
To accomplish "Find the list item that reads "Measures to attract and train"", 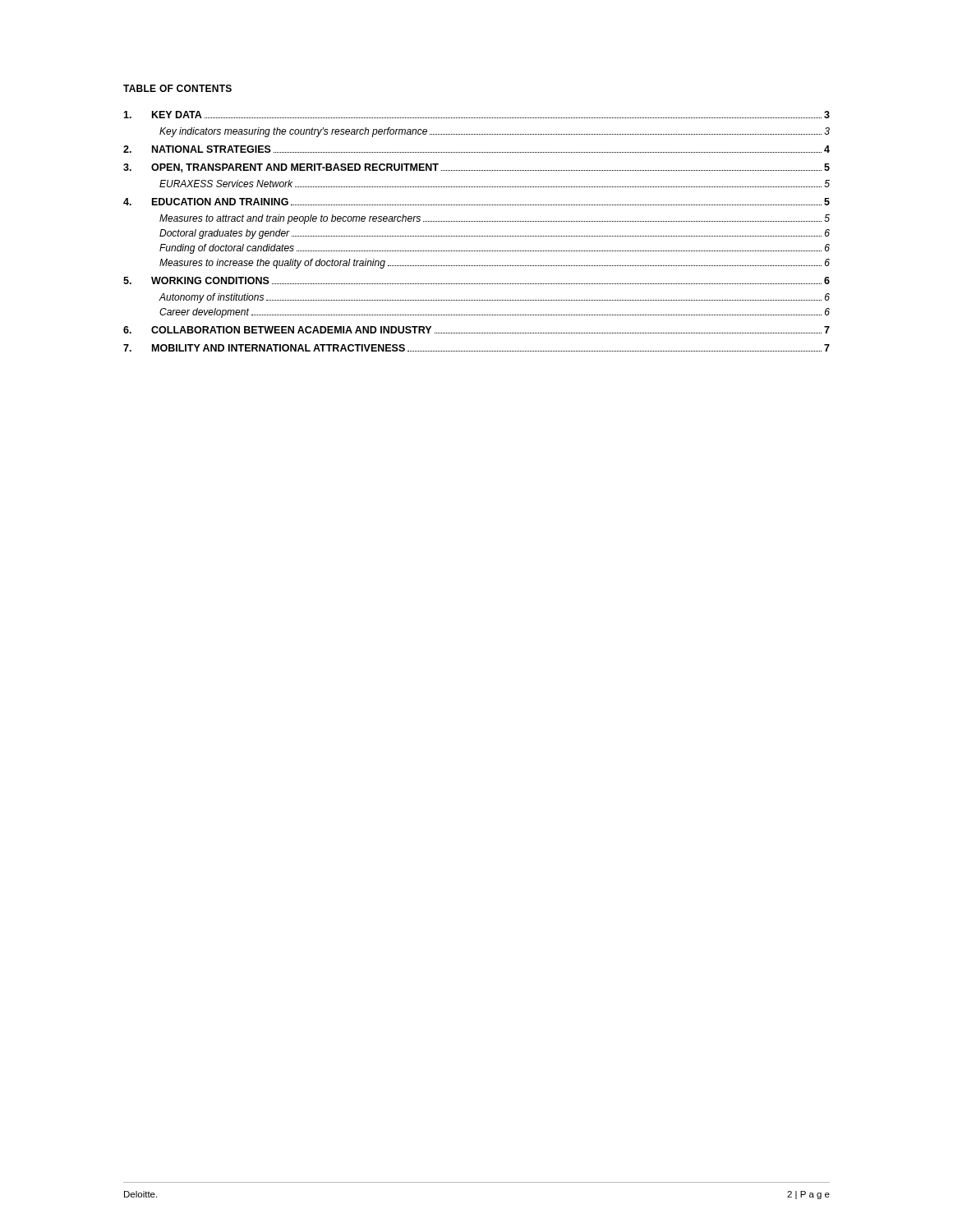I will 495,218.
